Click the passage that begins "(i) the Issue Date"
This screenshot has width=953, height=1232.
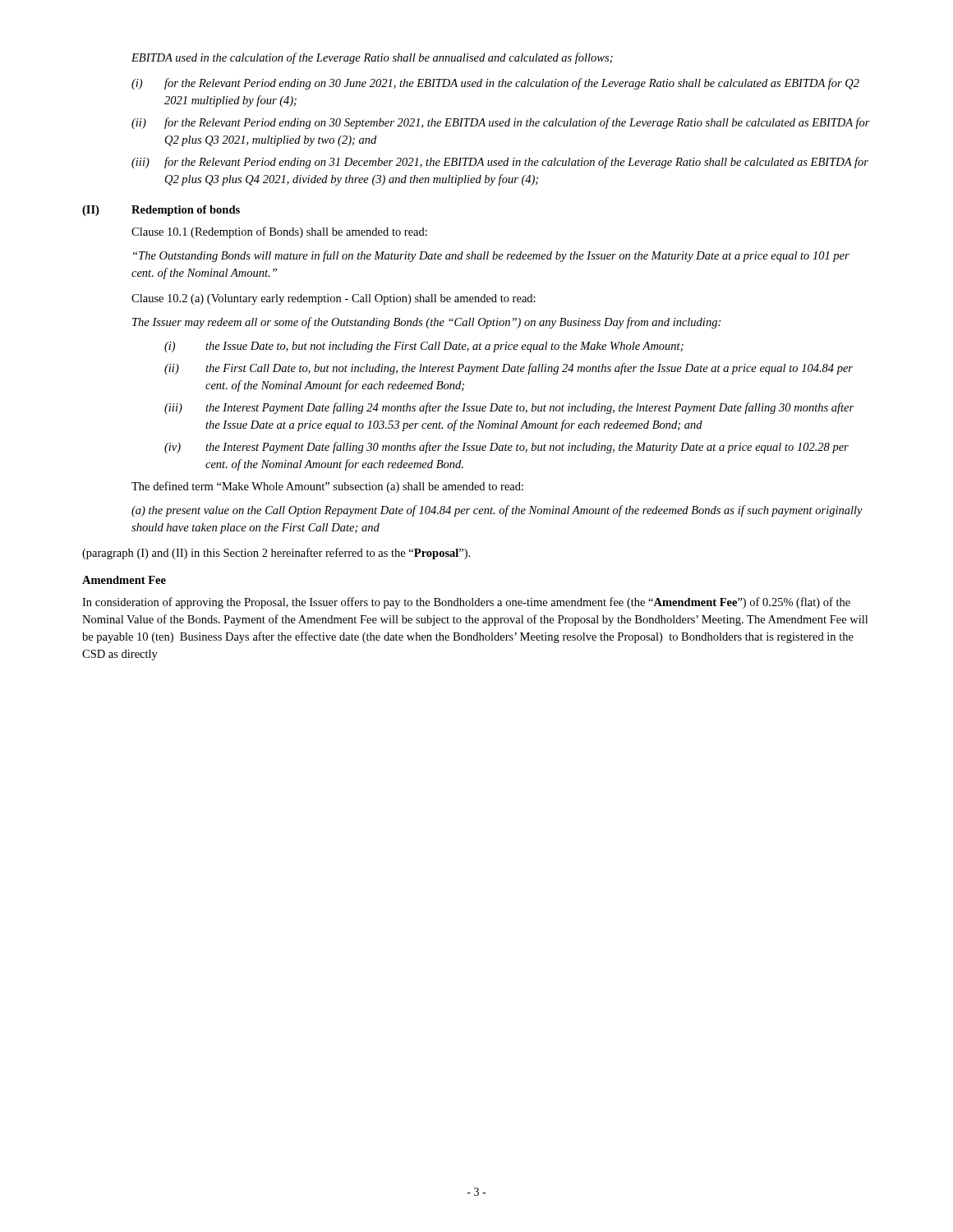(518, 346)
